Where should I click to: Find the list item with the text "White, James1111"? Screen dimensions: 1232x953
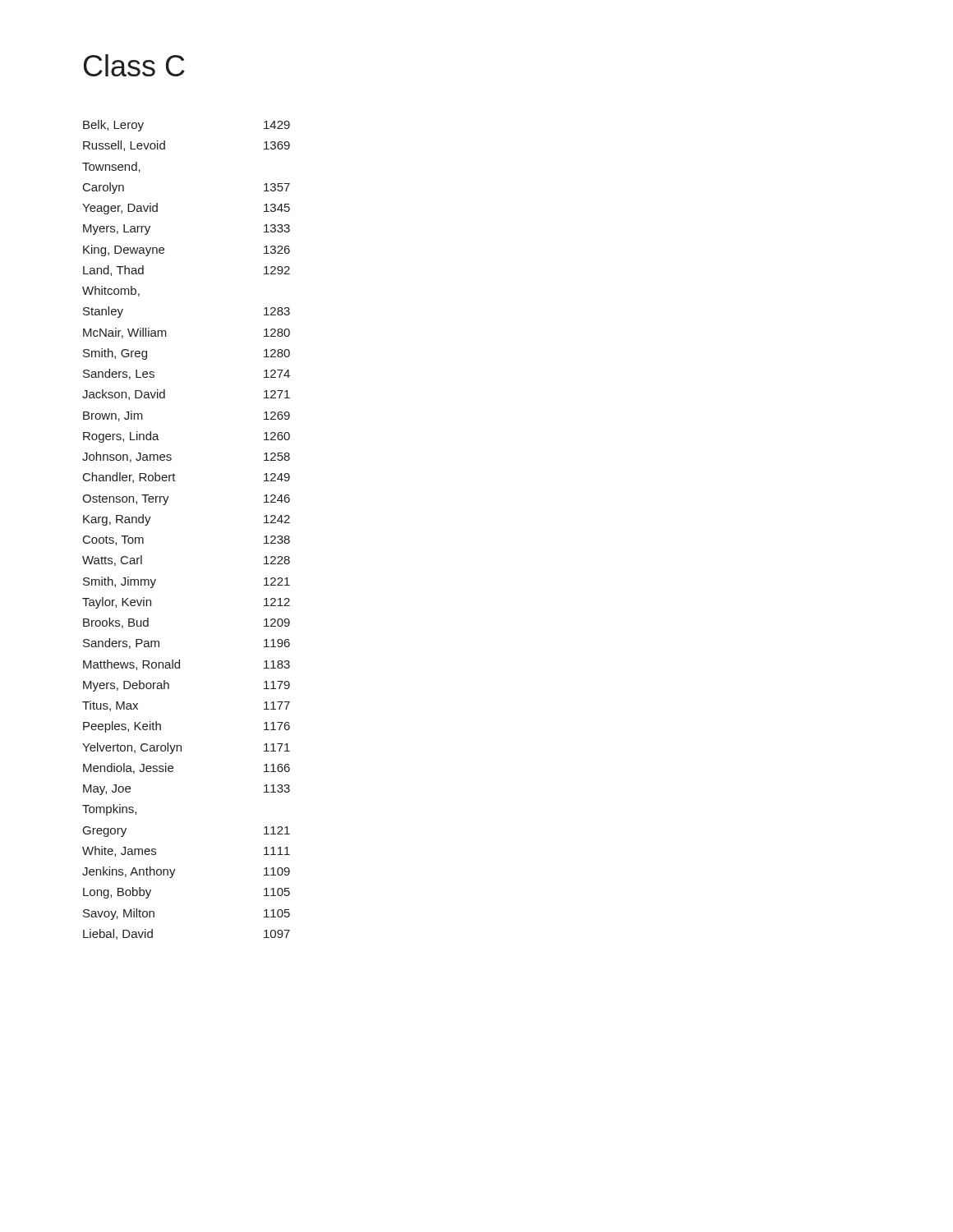tap(124, 851)
